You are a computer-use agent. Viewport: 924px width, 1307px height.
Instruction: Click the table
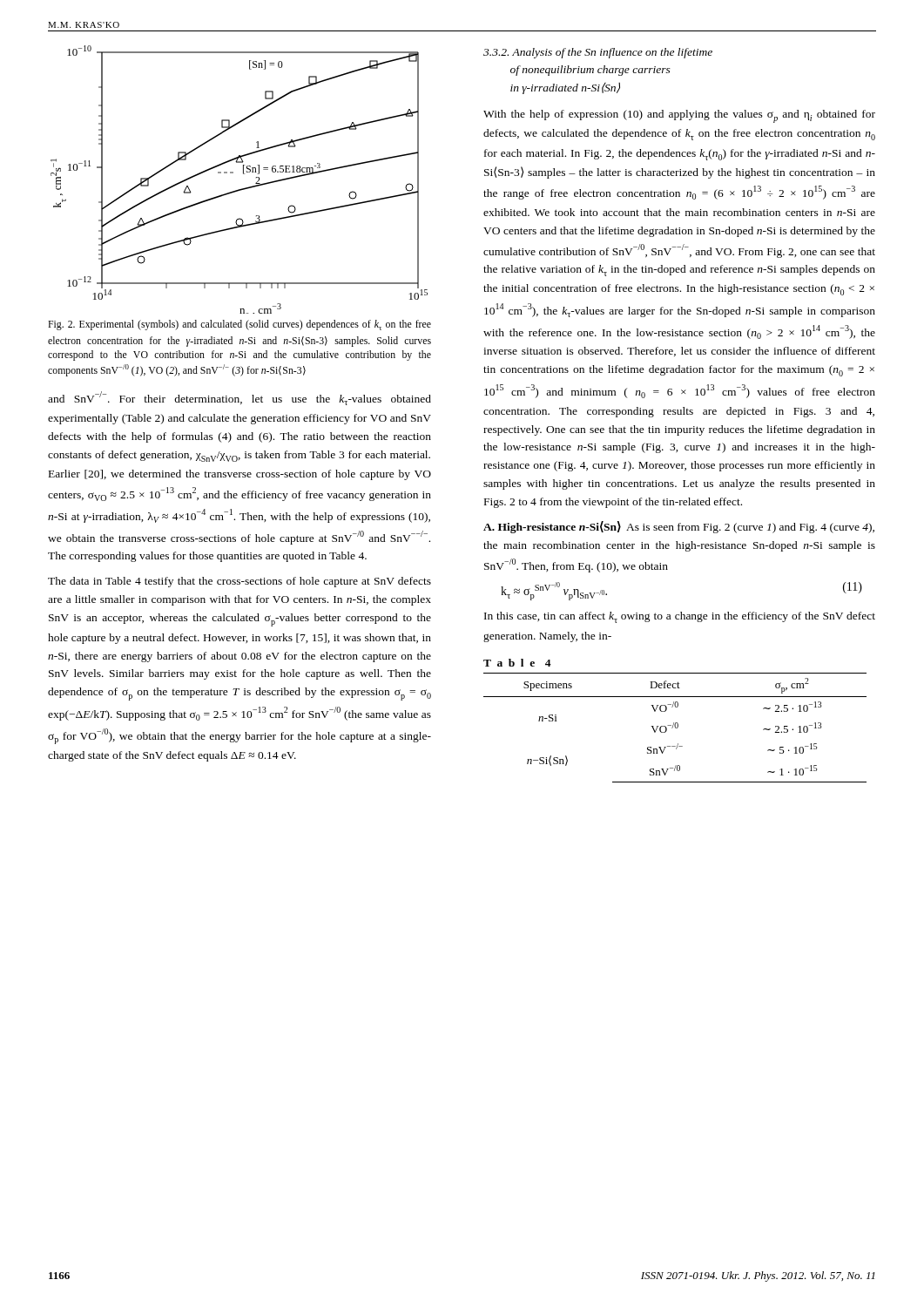pyautogui.click(x=675, y=719)
